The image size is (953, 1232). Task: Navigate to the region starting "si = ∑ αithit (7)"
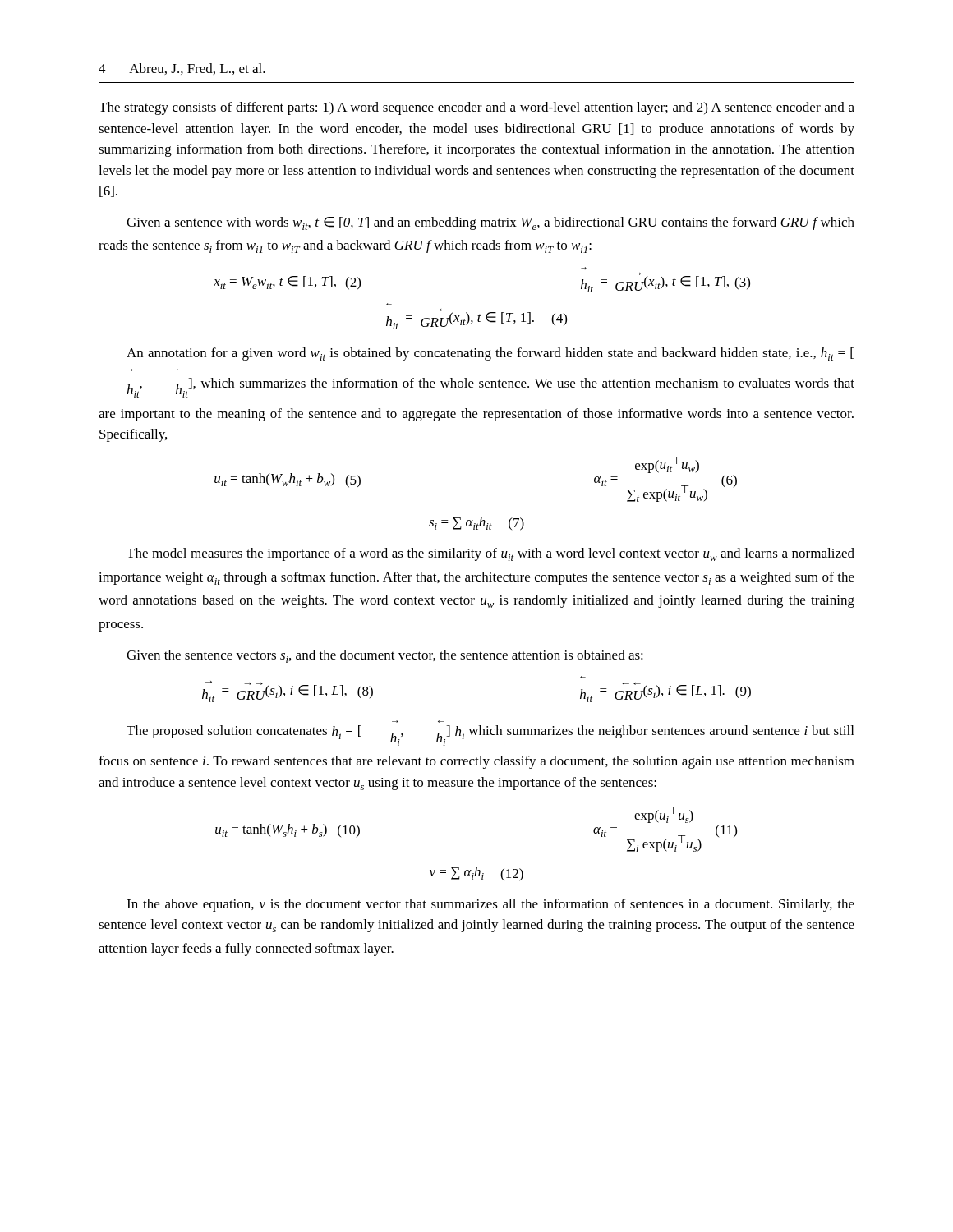476,523
